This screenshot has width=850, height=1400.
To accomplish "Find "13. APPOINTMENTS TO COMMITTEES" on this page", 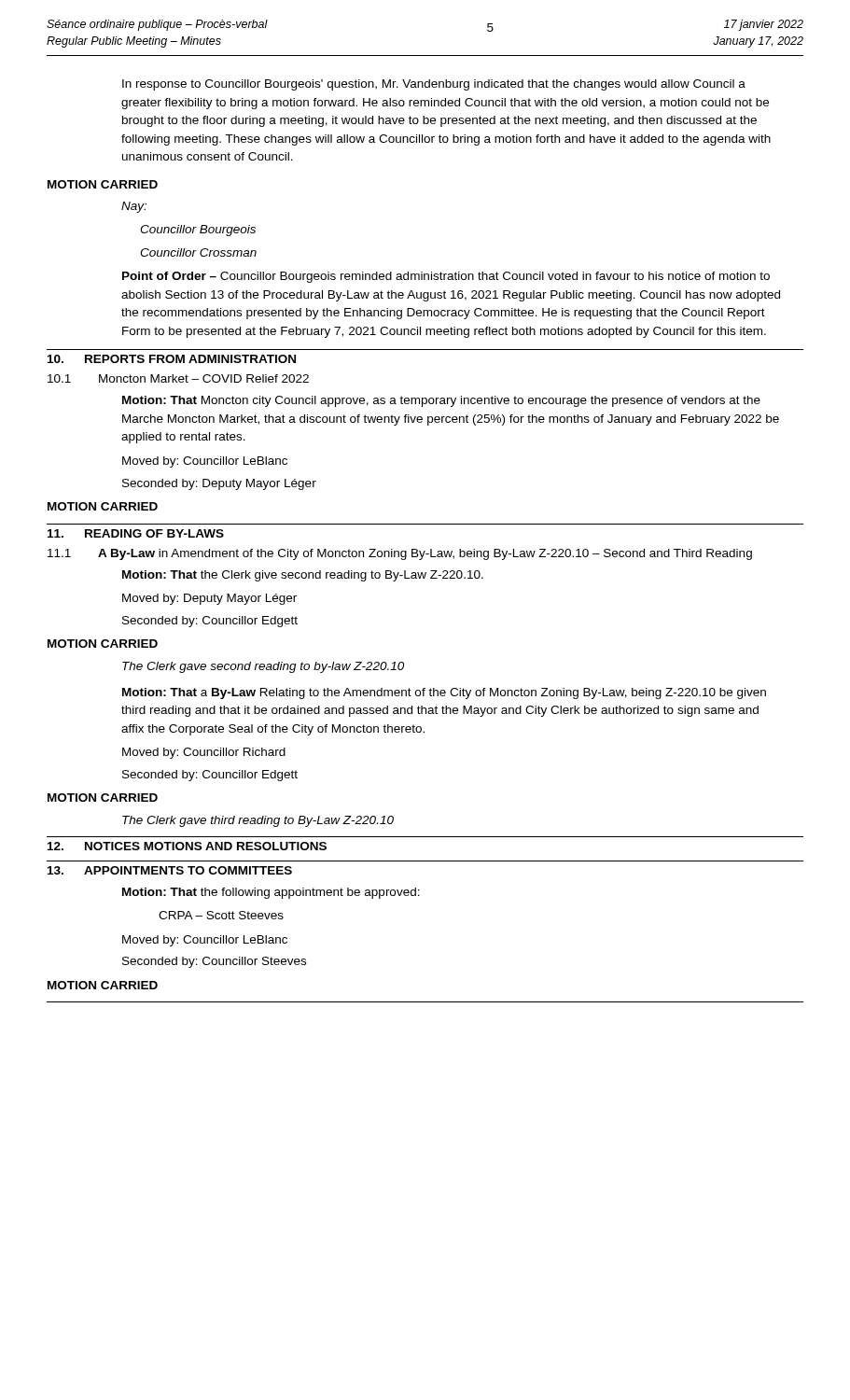I will click(425, 871).
